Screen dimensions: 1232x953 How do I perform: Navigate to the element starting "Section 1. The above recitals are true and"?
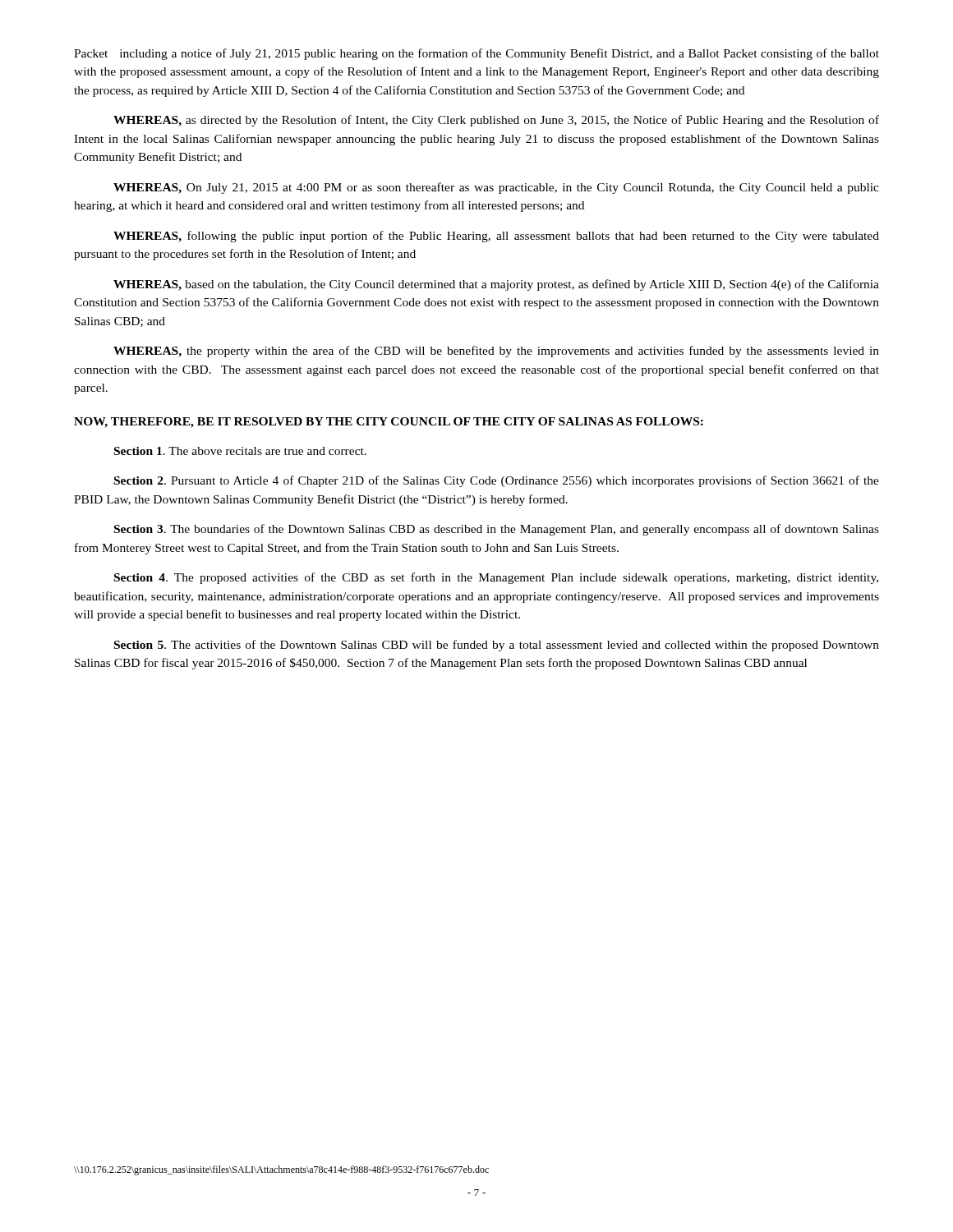click(240, 450)
